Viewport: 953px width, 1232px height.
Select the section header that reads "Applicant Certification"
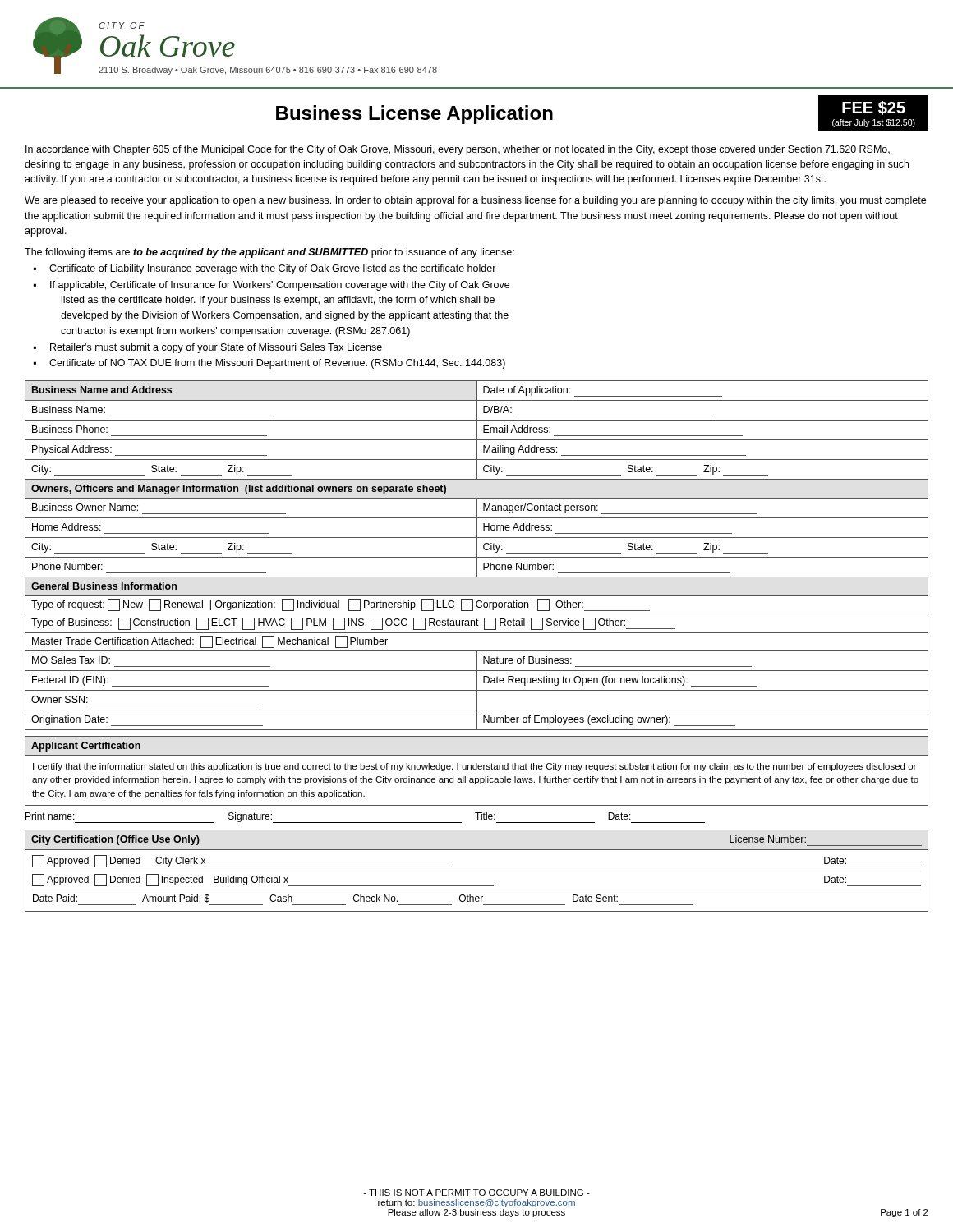point(86,746)
